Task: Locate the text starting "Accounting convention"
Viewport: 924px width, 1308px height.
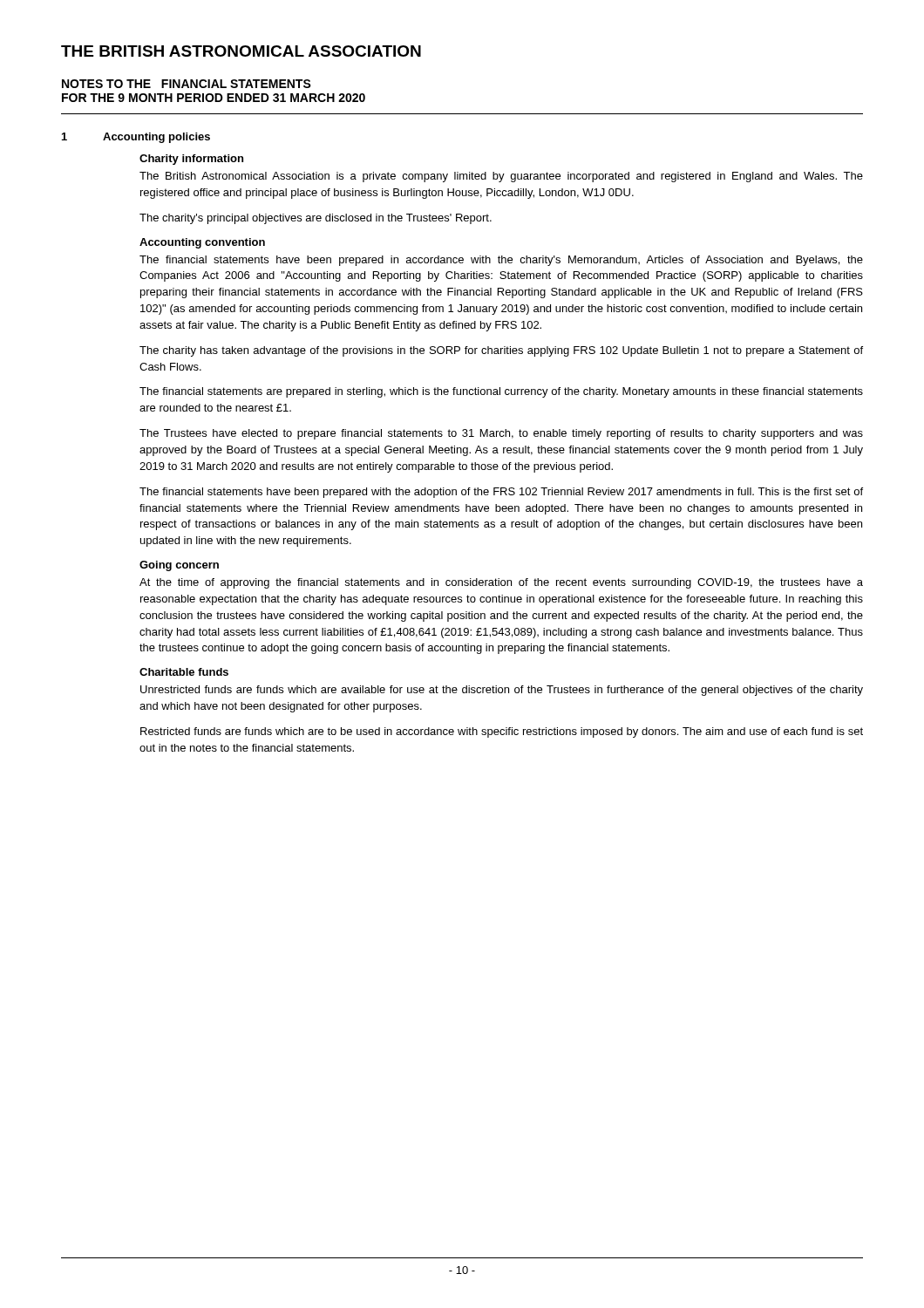Action: coord(202,243)
